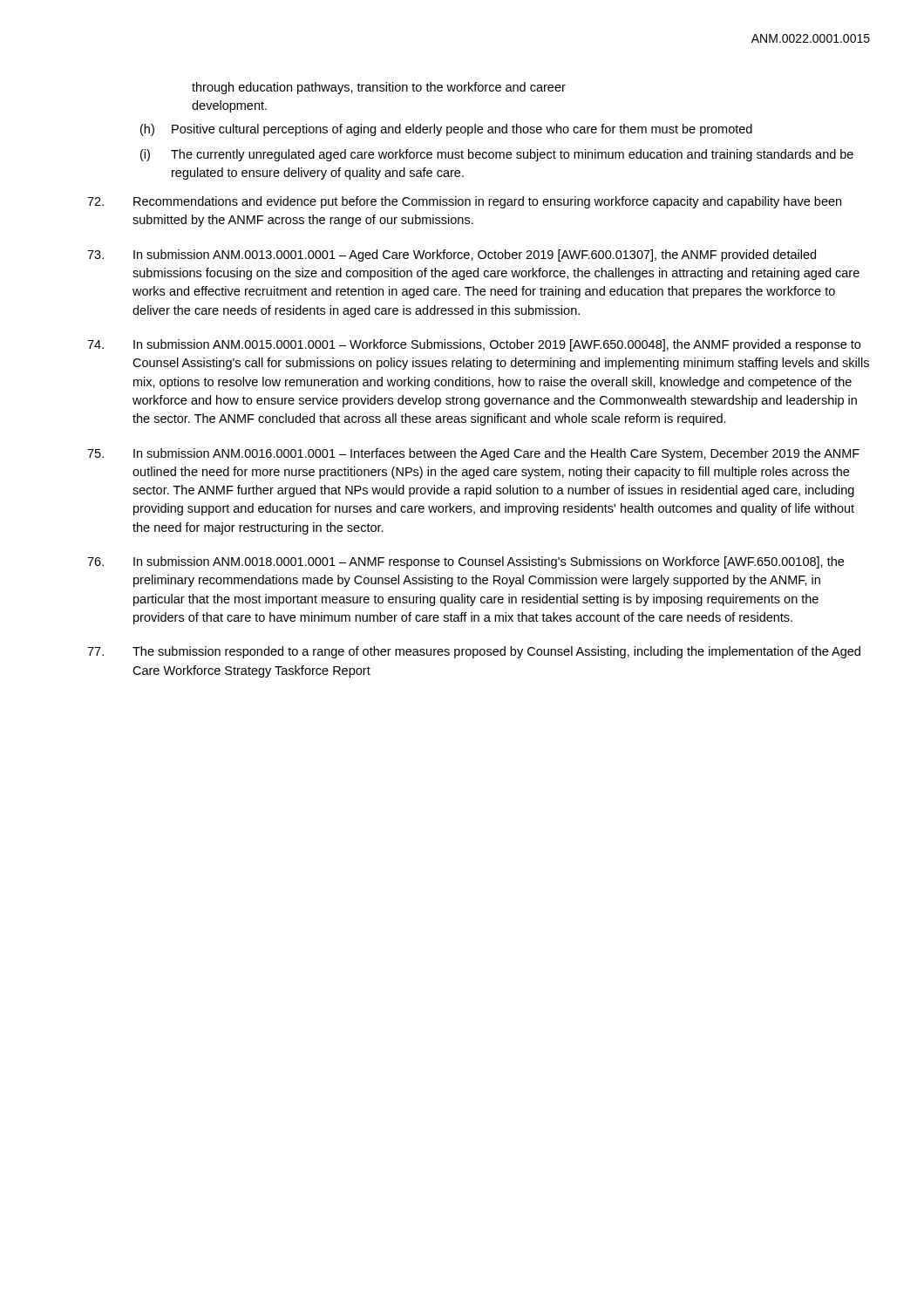Navigate to the passage starting "Recommendations and evidence put before"
The height and width of the screenshot is (1308, 924).
click(479, 211)
